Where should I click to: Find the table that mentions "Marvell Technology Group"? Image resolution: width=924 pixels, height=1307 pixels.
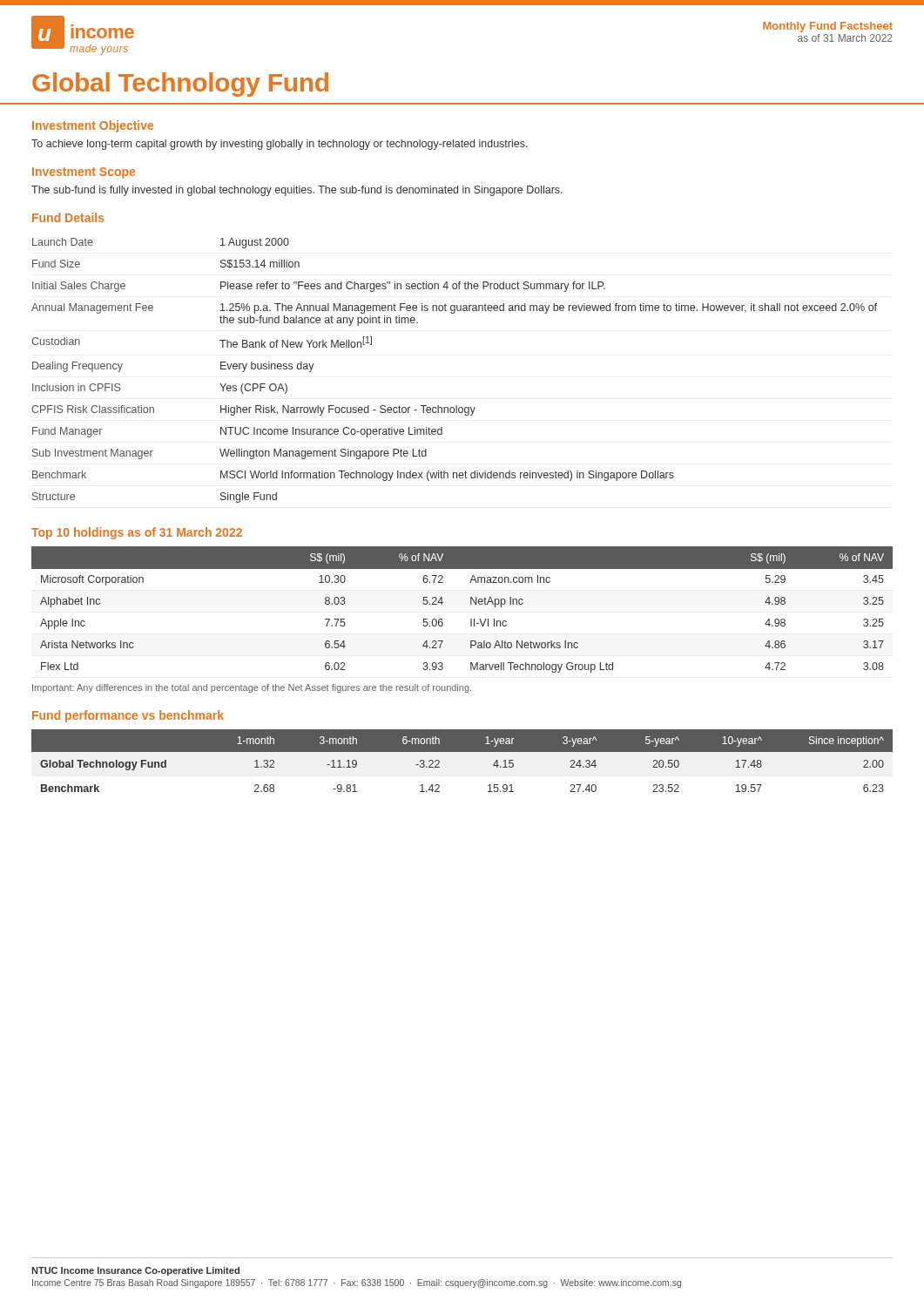click(462, 612)
